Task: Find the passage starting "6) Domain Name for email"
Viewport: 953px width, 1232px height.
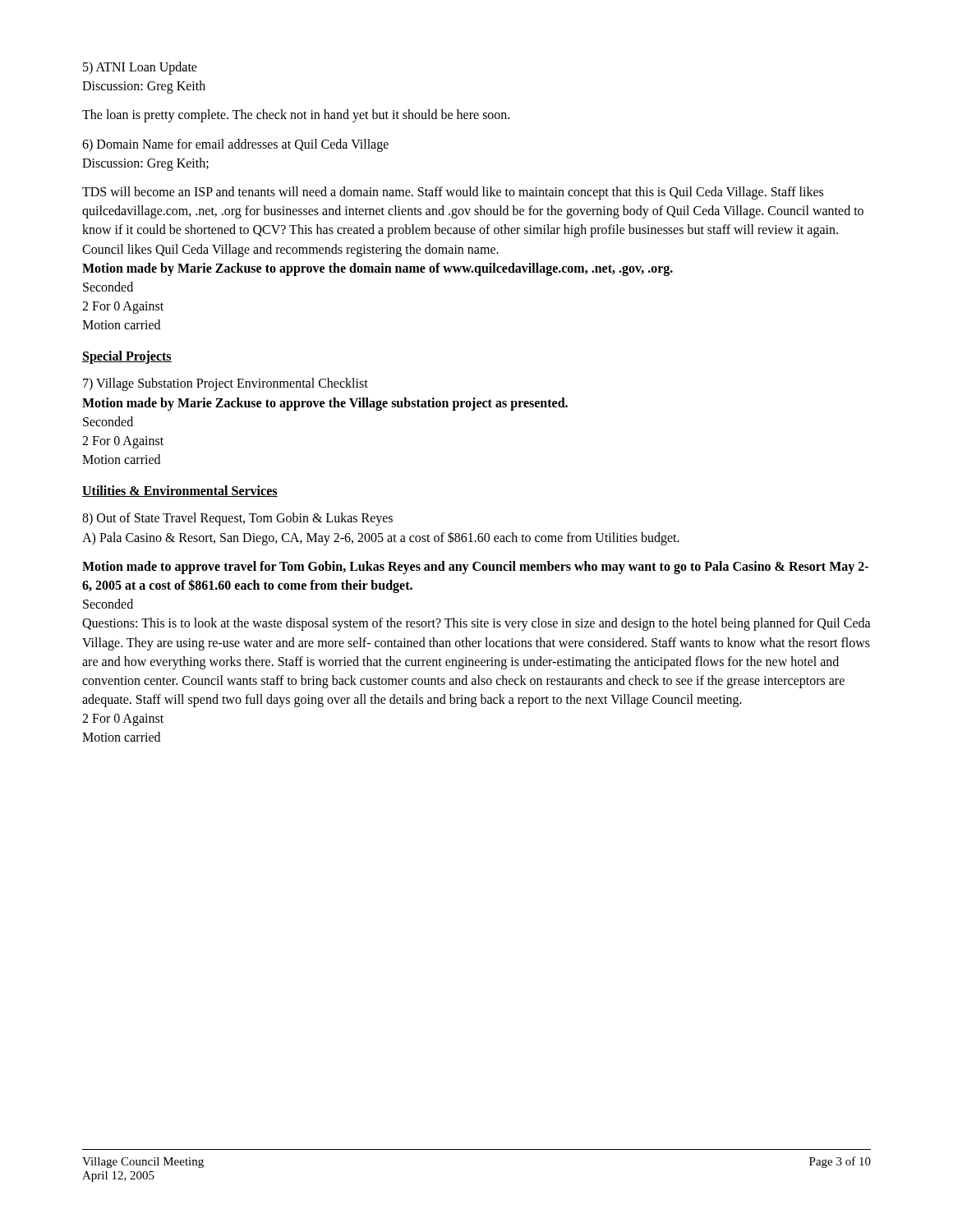Action: pyautogui.click(x=235, y=153)
